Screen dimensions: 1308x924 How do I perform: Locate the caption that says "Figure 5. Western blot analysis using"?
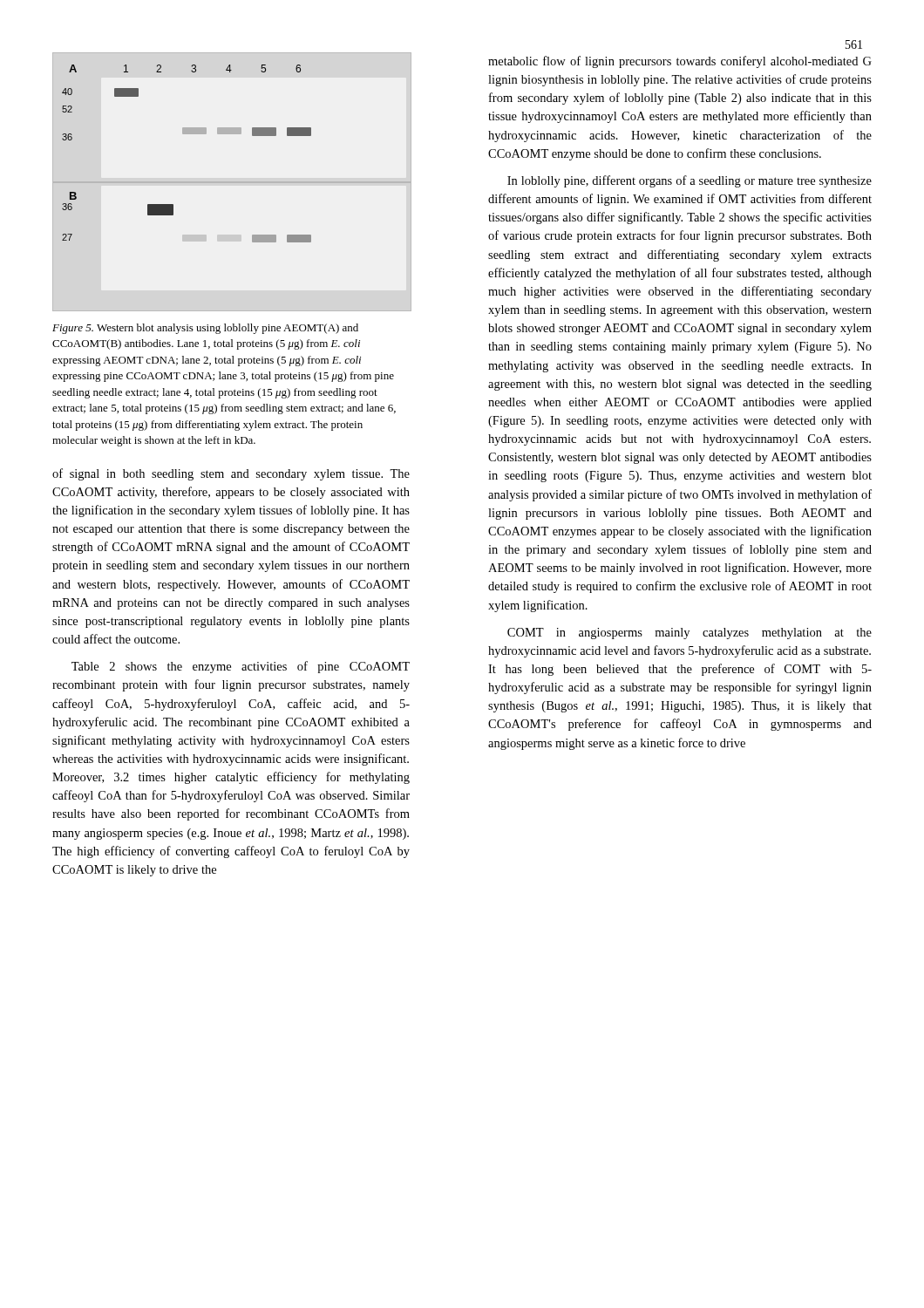[224, 384]
